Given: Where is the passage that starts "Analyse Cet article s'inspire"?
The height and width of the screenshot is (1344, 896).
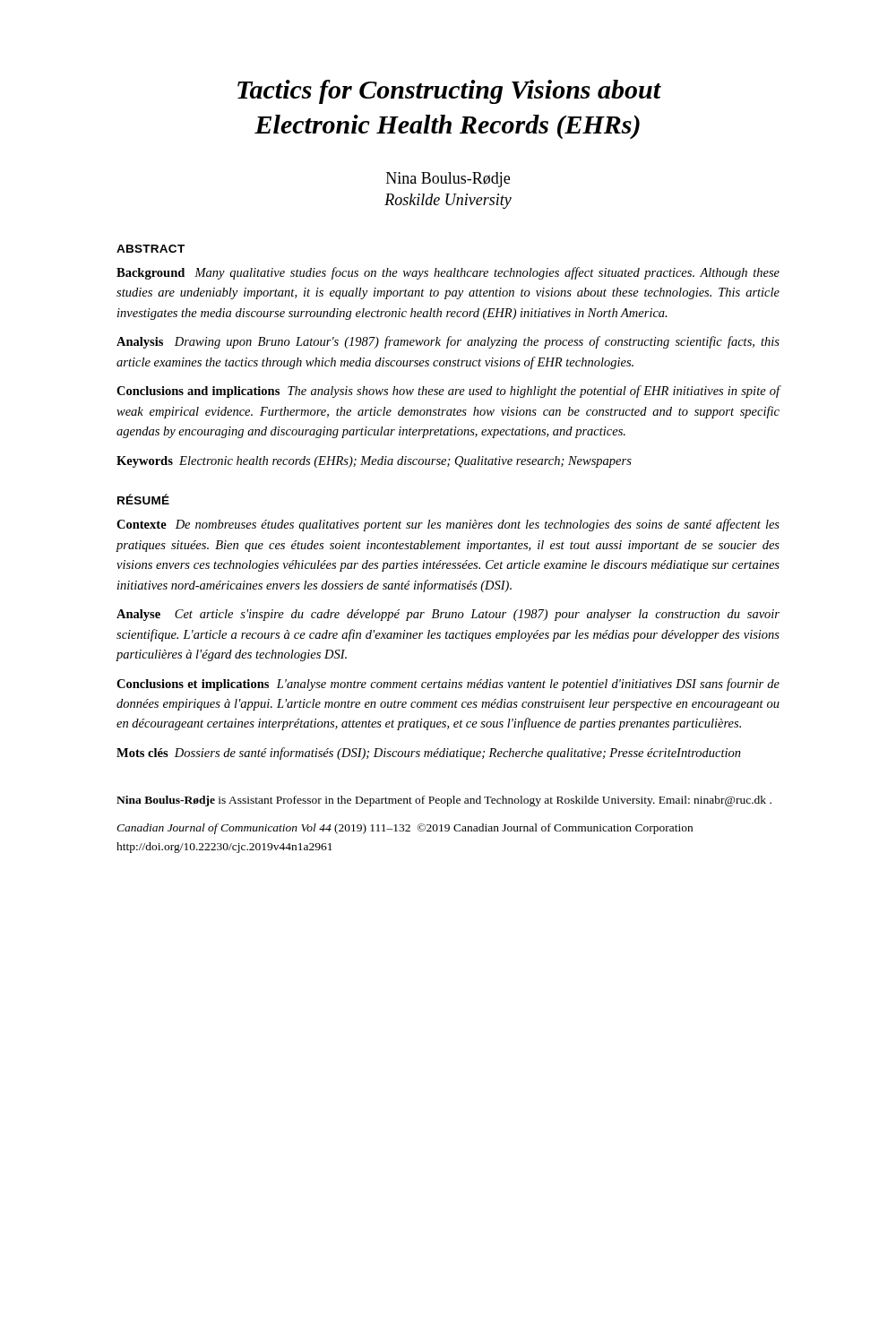Looking at the screenshot, I should (x=448, y=634).
